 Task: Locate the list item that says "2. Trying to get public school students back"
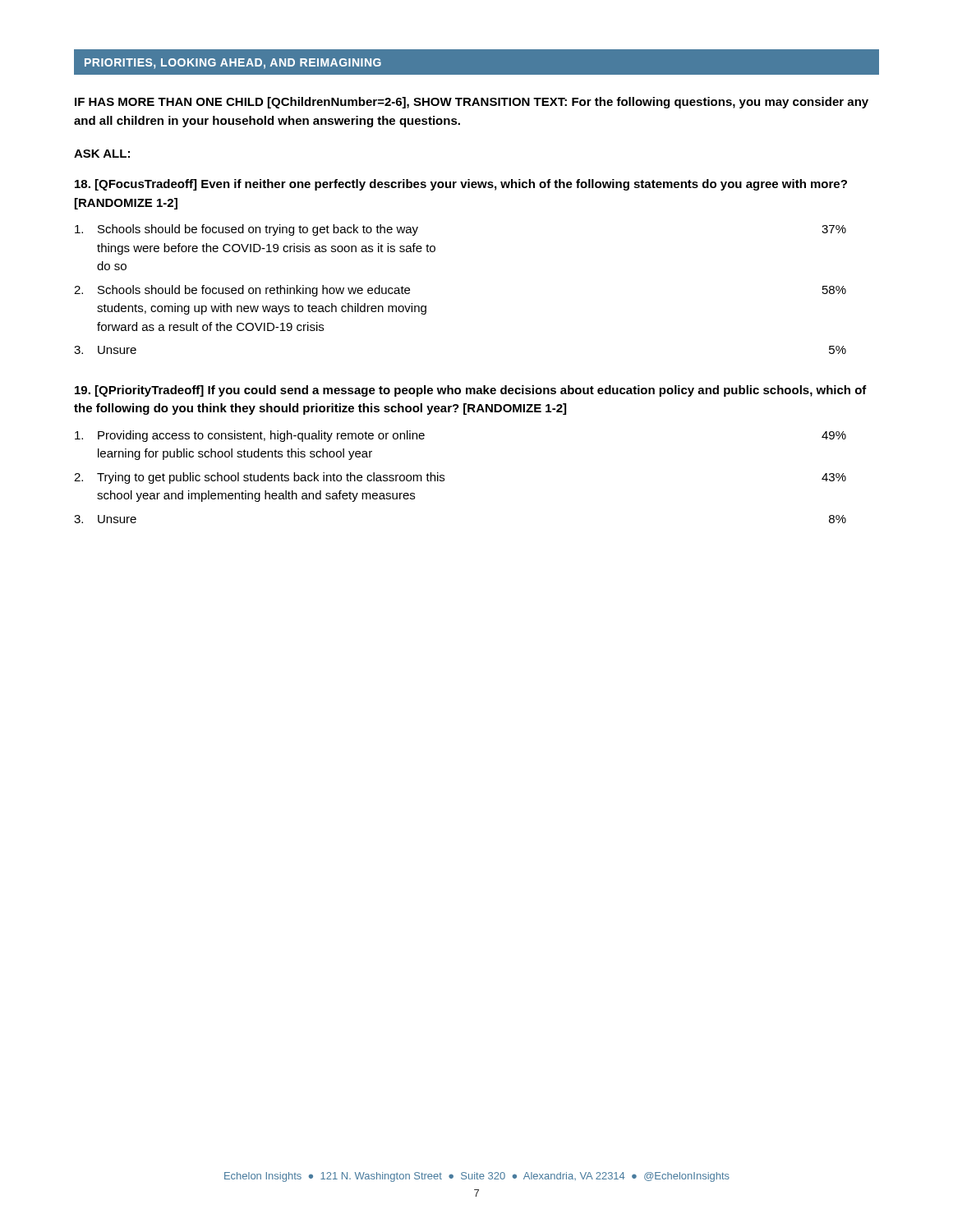270,478
